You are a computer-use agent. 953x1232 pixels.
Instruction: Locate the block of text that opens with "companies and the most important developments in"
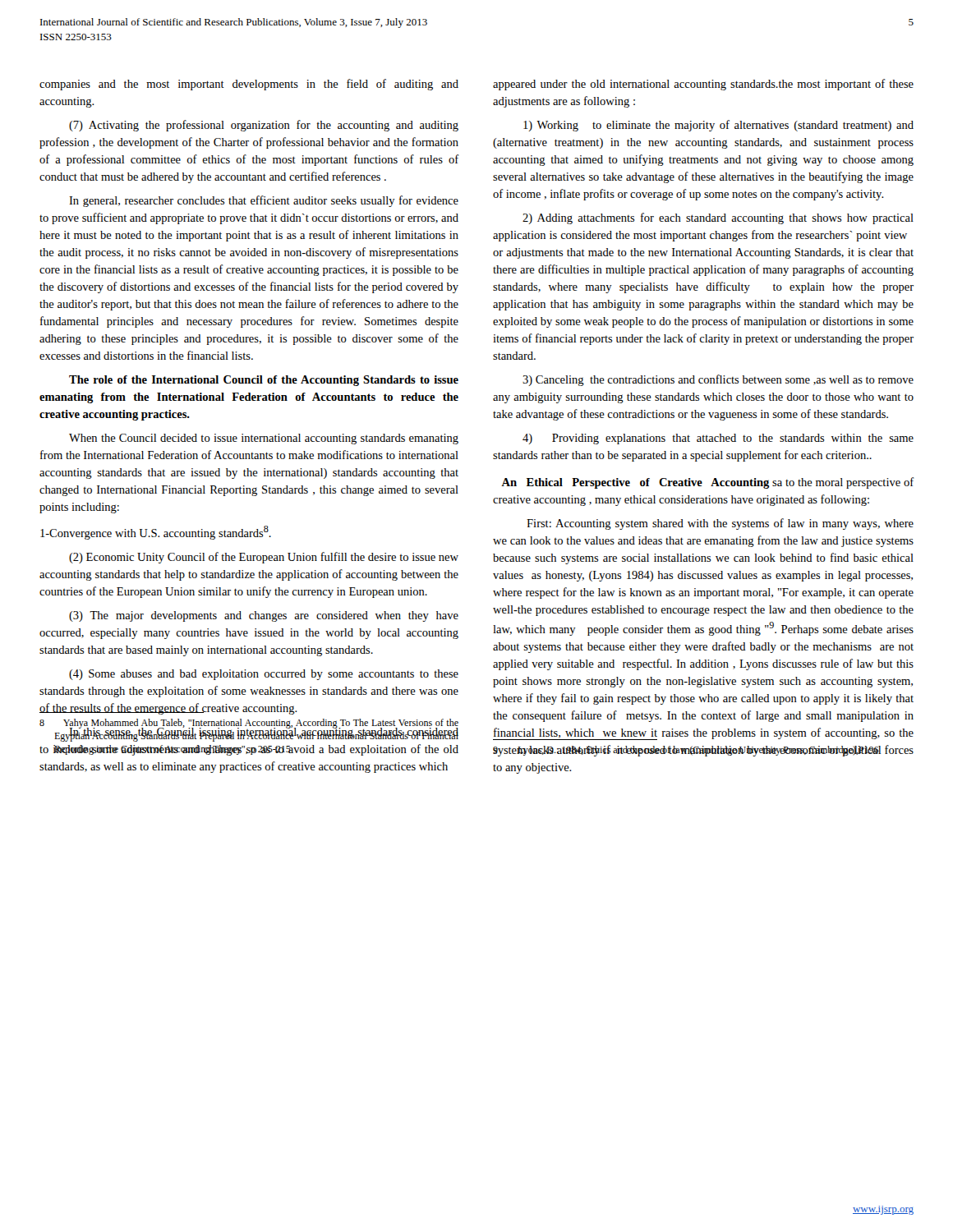pos(249,93)
